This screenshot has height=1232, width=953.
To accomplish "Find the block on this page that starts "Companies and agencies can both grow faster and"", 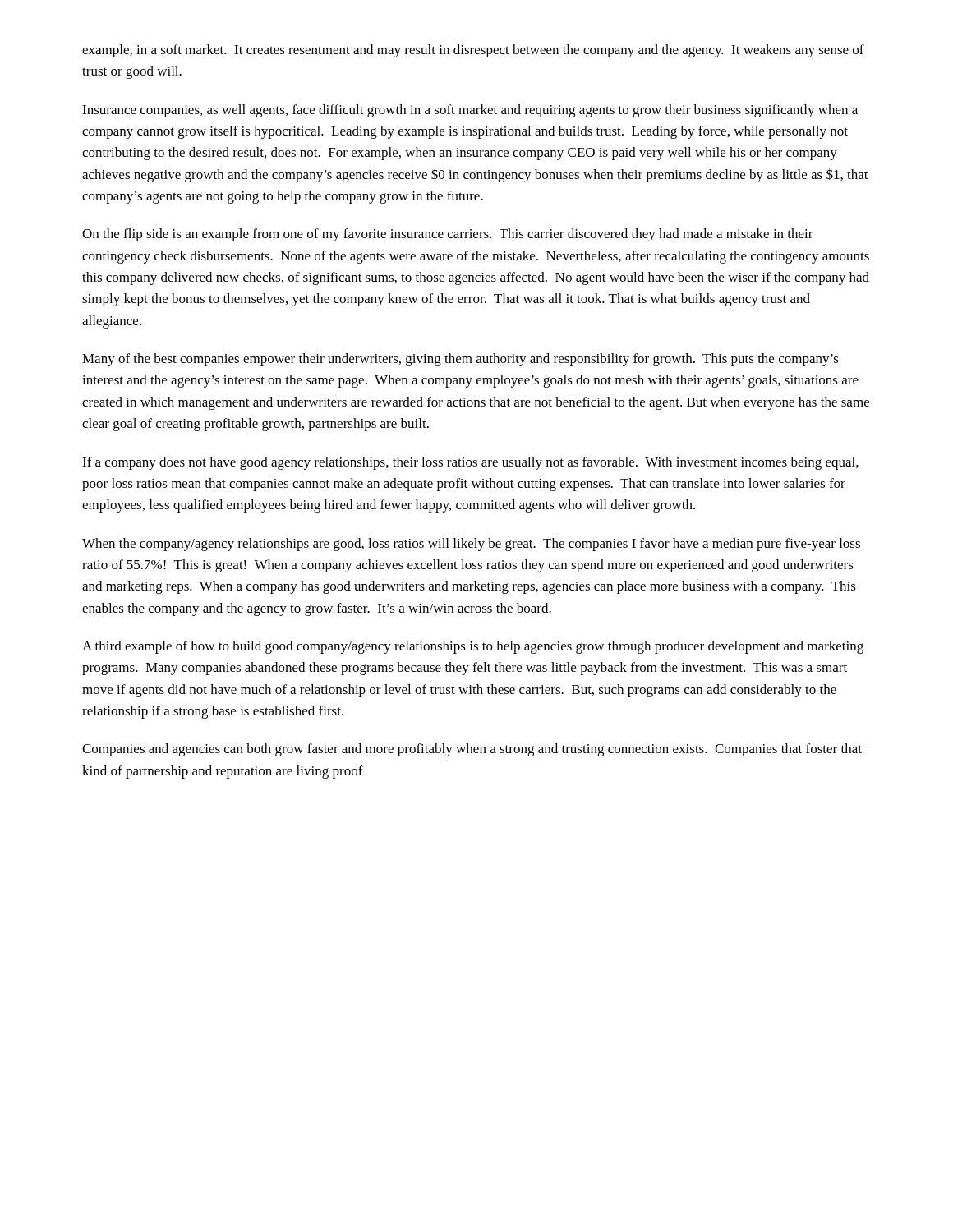I will [x=472, y=760].
